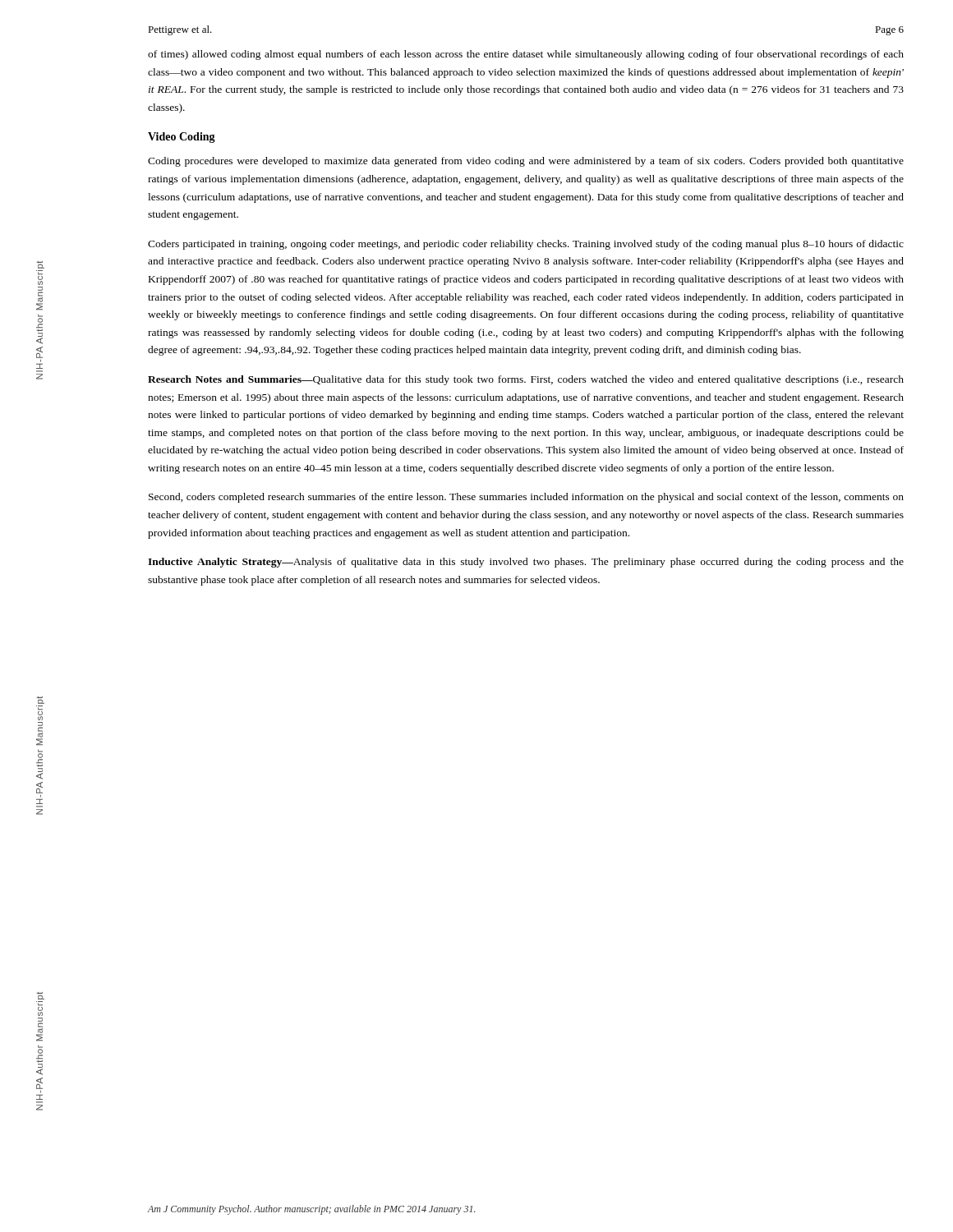The width and height of the screenshot is (953, 1232).
Task: Find the text block containing "Coders participated in training, ongoing coder meetings, and"
Action: 526,297
